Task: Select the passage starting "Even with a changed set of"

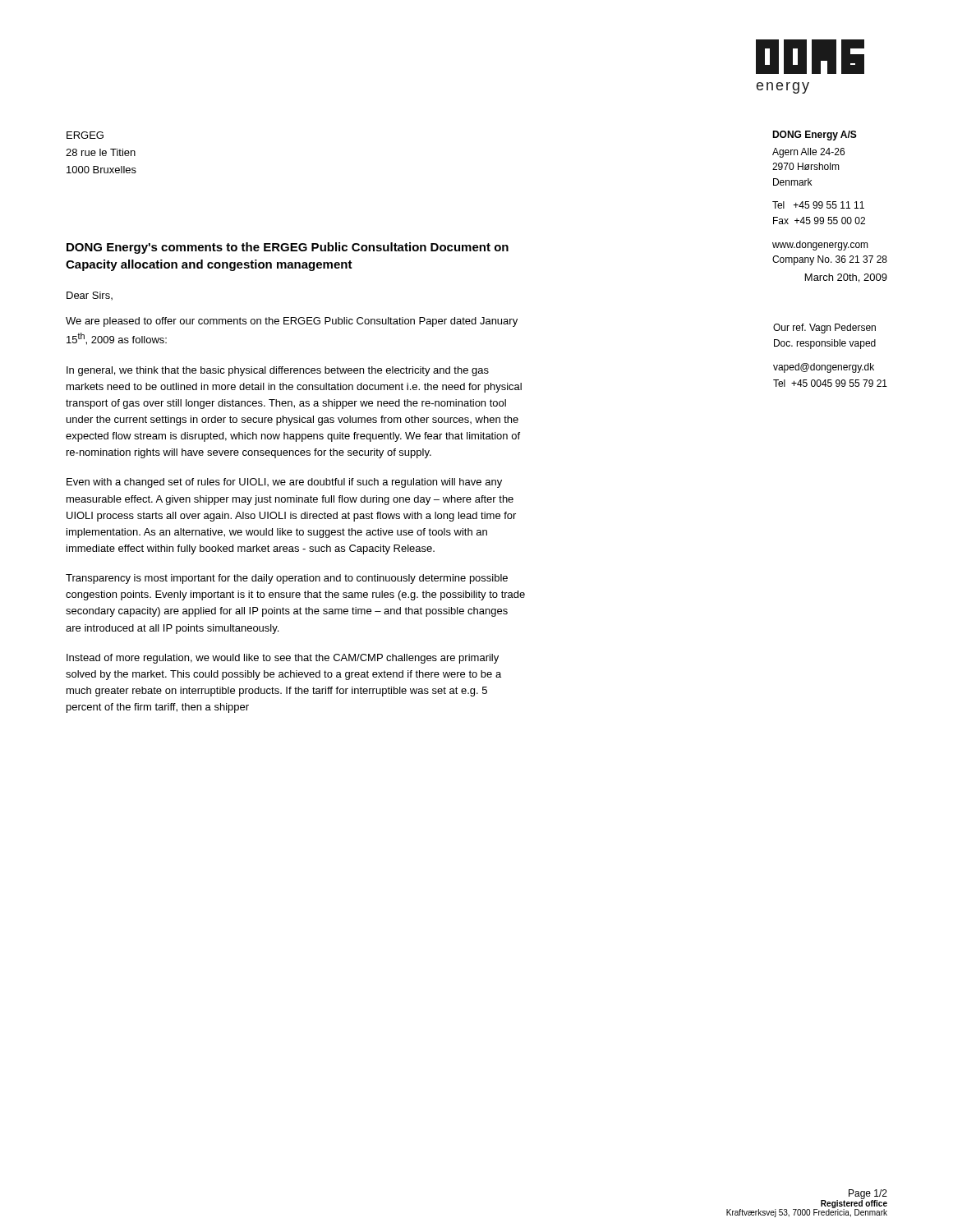Action: (291, 515)
